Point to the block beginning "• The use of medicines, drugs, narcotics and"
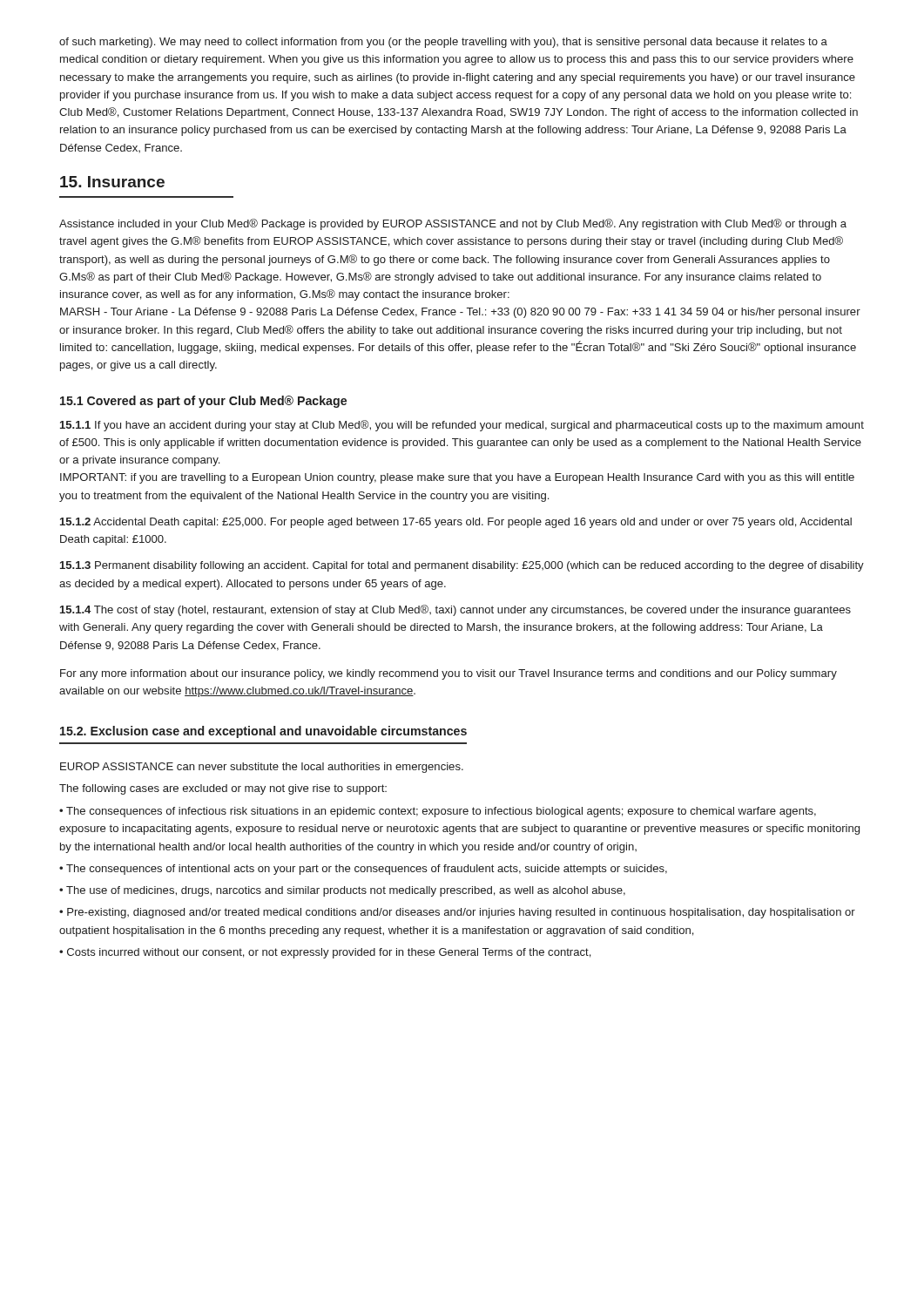Viewport: 924px width, 1307px height. pos(343,890)
